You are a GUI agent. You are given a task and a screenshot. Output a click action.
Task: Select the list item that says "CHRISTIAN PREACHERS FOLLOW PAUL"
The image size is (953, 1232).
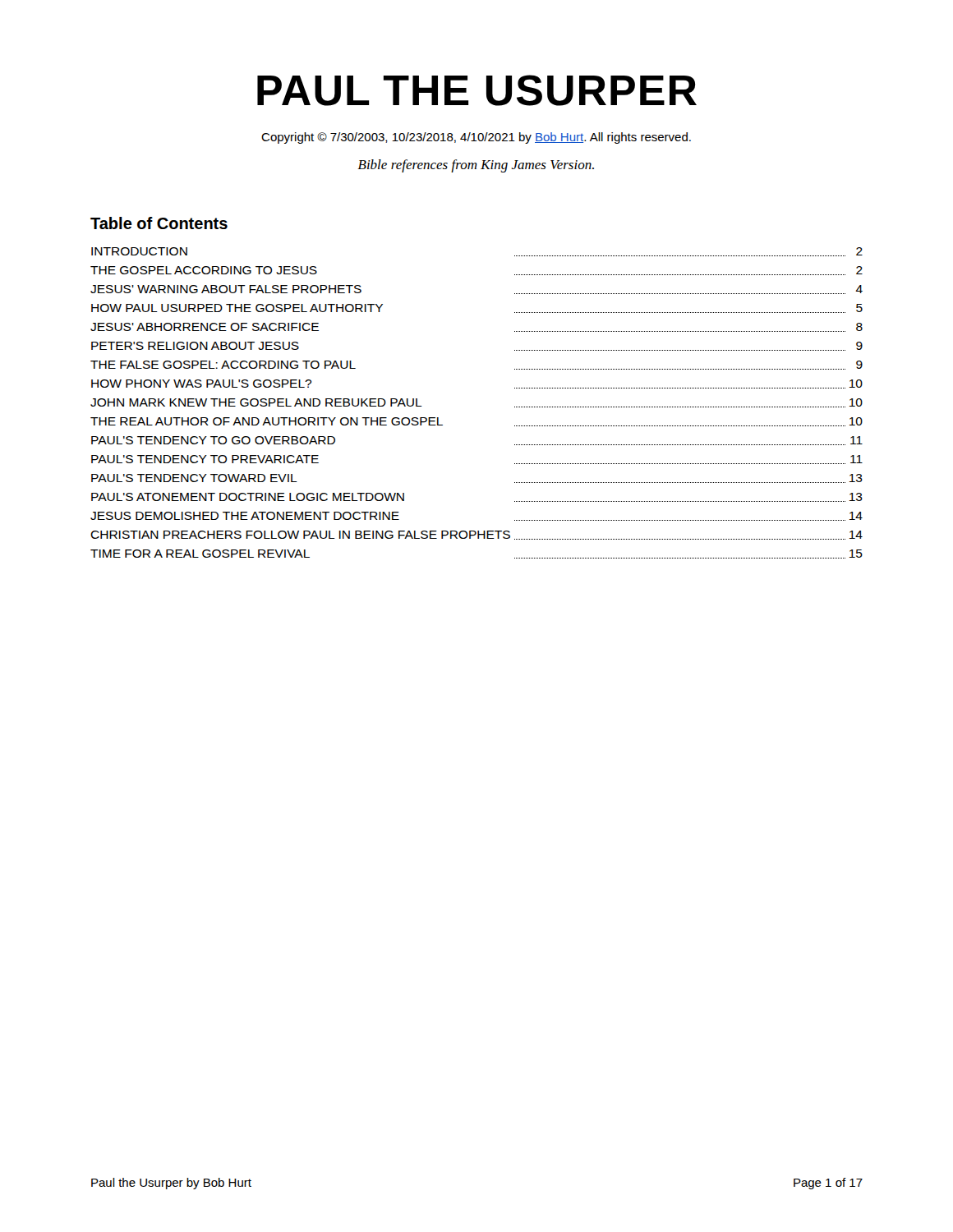[x=476, y=534]
